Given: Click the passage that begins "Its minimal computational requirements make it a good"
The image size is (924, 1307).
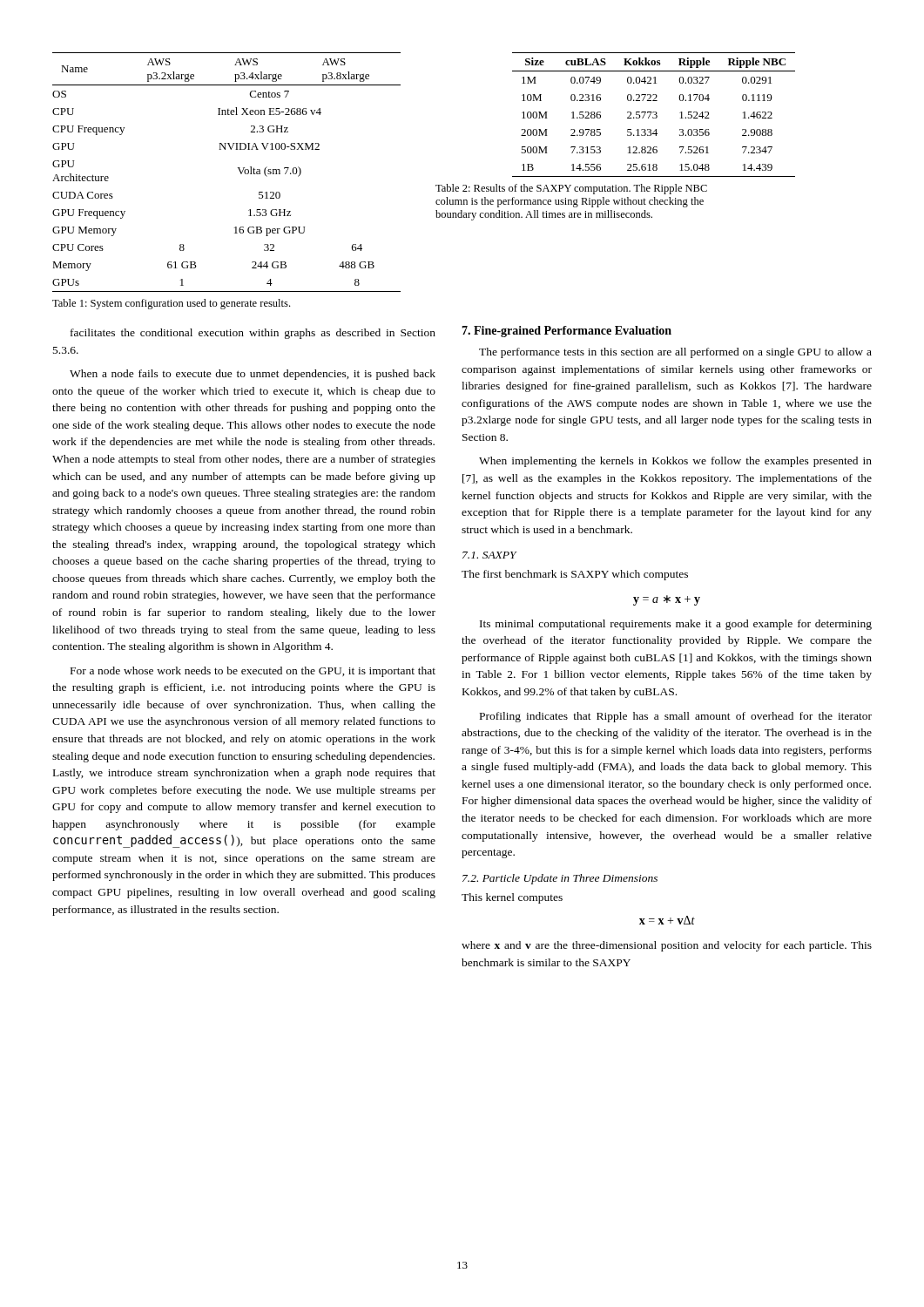Looking at the screenshot, I should pos(667,738).
